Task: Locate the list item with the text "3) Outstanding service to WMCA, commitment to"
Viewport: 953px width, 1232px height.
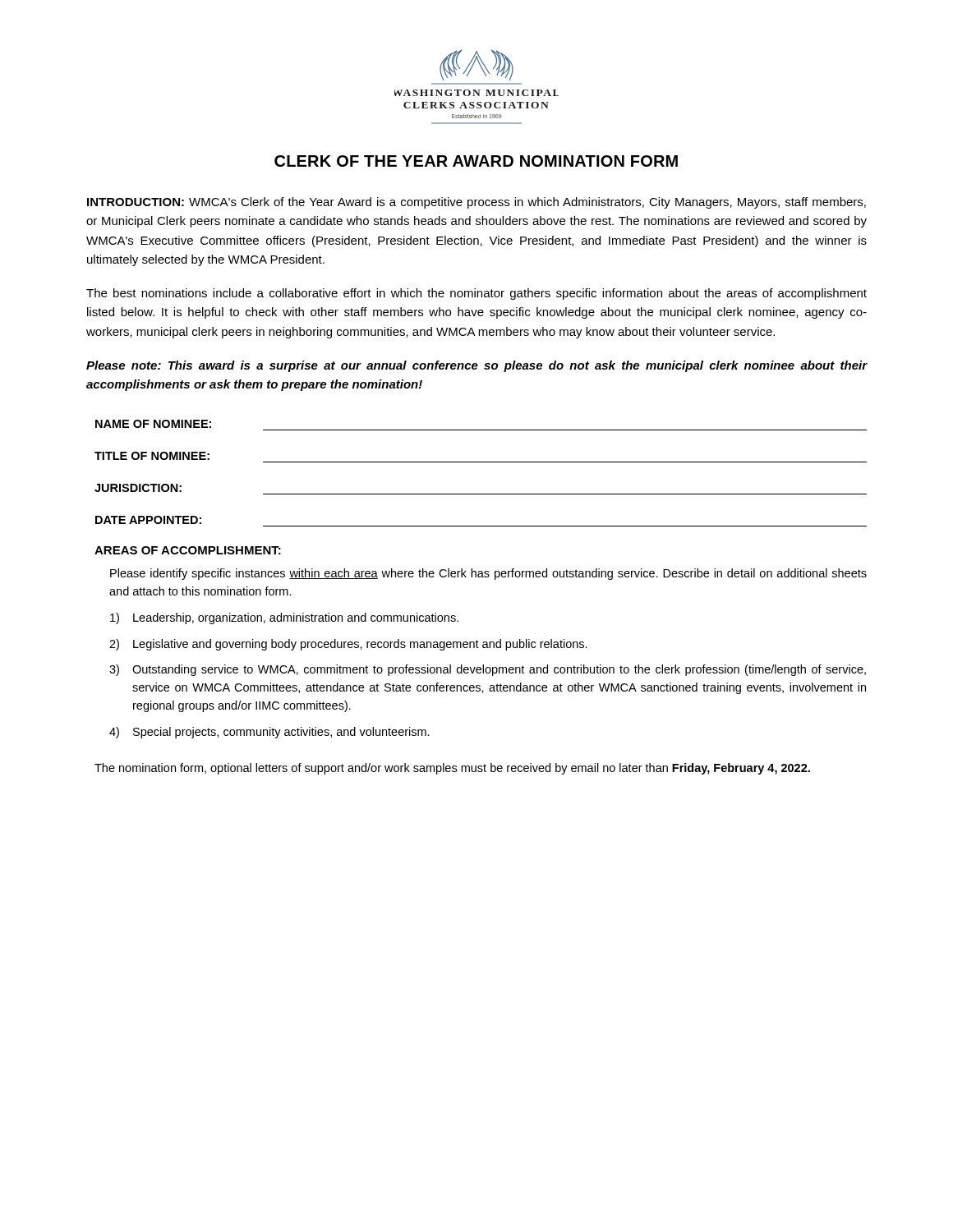Action: pyautogui.click(x=488, y=688)
